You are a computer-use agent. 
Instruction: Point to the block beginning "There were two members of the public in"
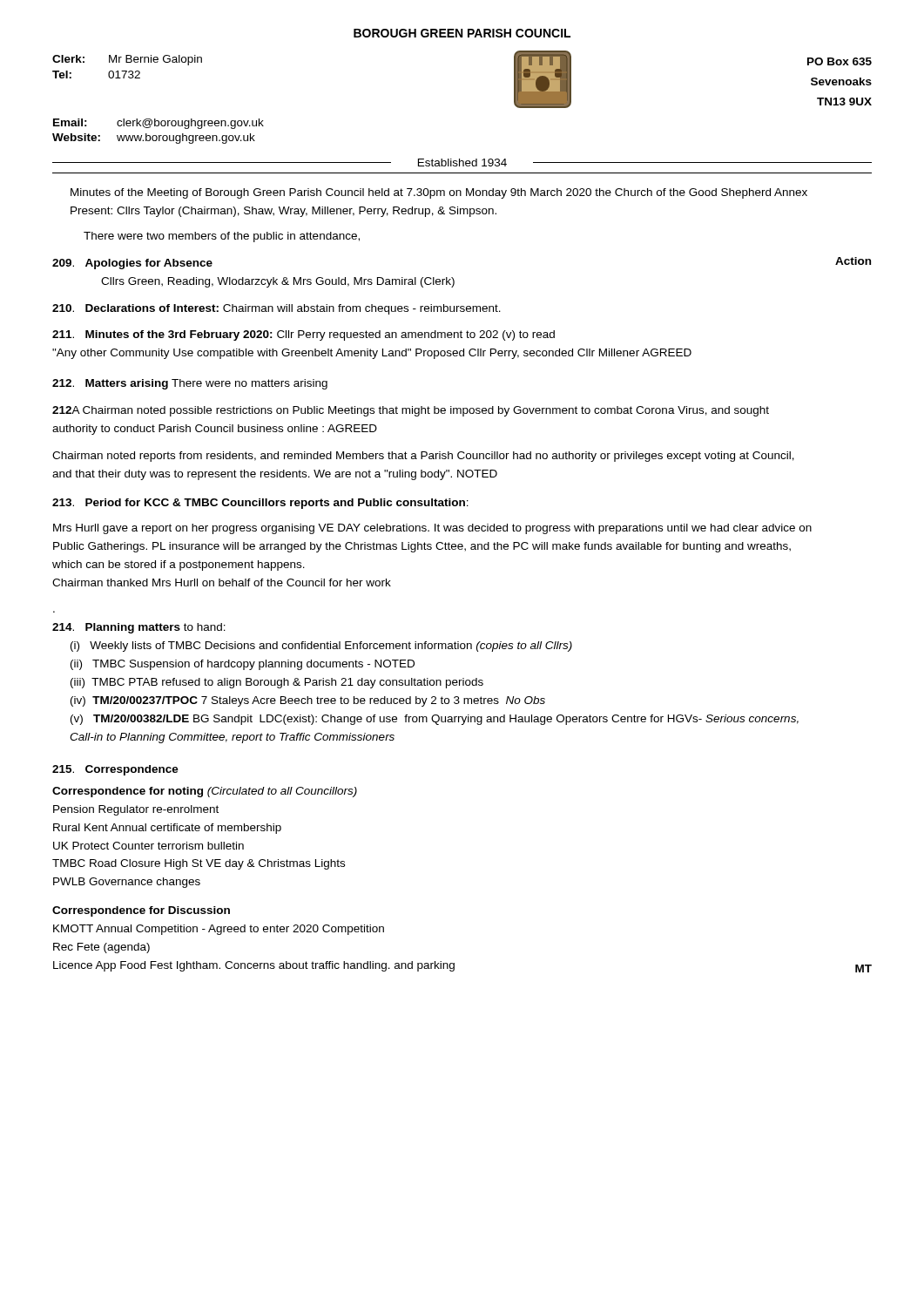222,235
